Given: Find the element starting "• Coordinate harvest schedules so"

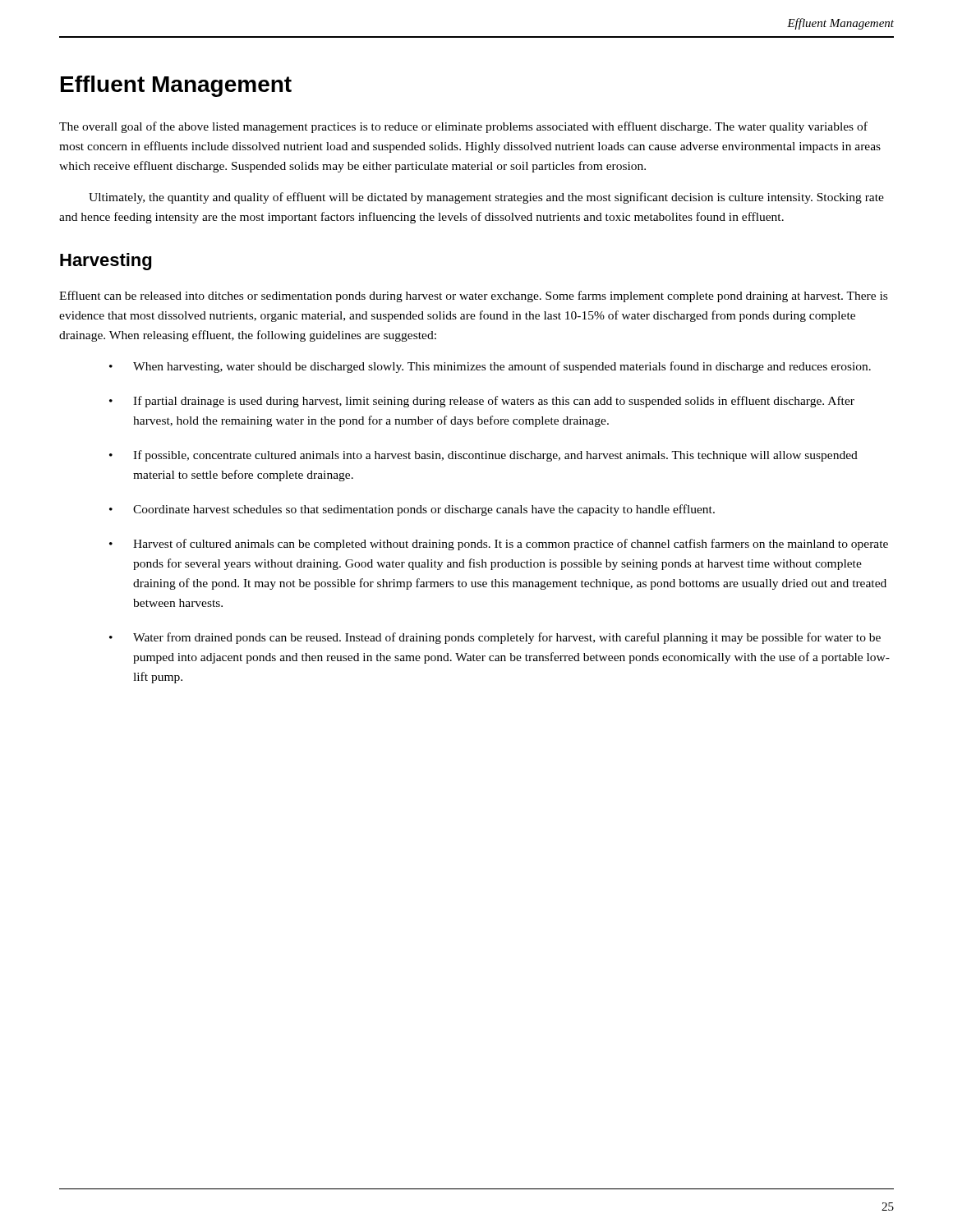Looking at the screenshot, I should pos(501,509).
